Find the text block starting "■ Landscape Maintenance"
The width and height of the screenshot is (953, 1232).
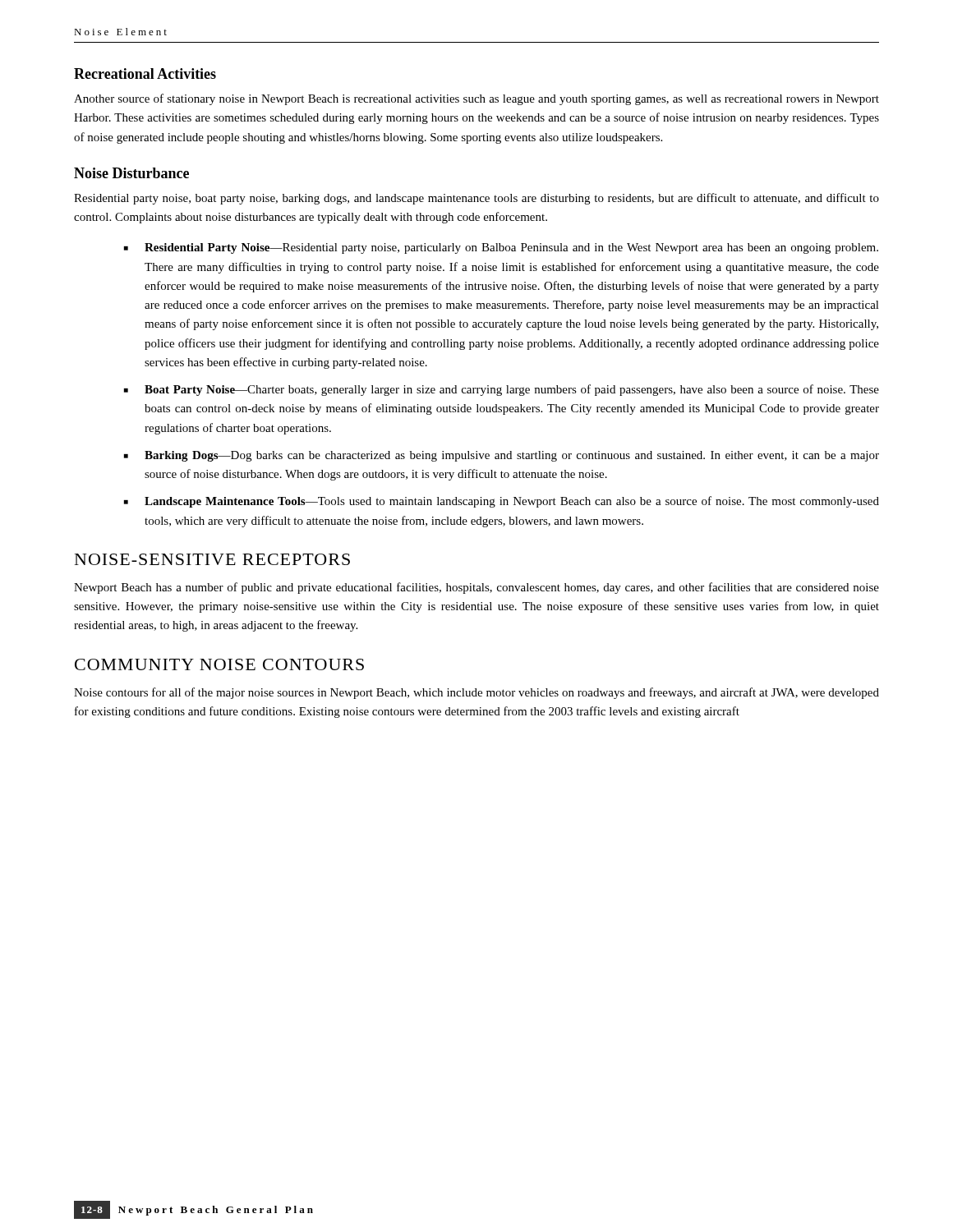501,511
